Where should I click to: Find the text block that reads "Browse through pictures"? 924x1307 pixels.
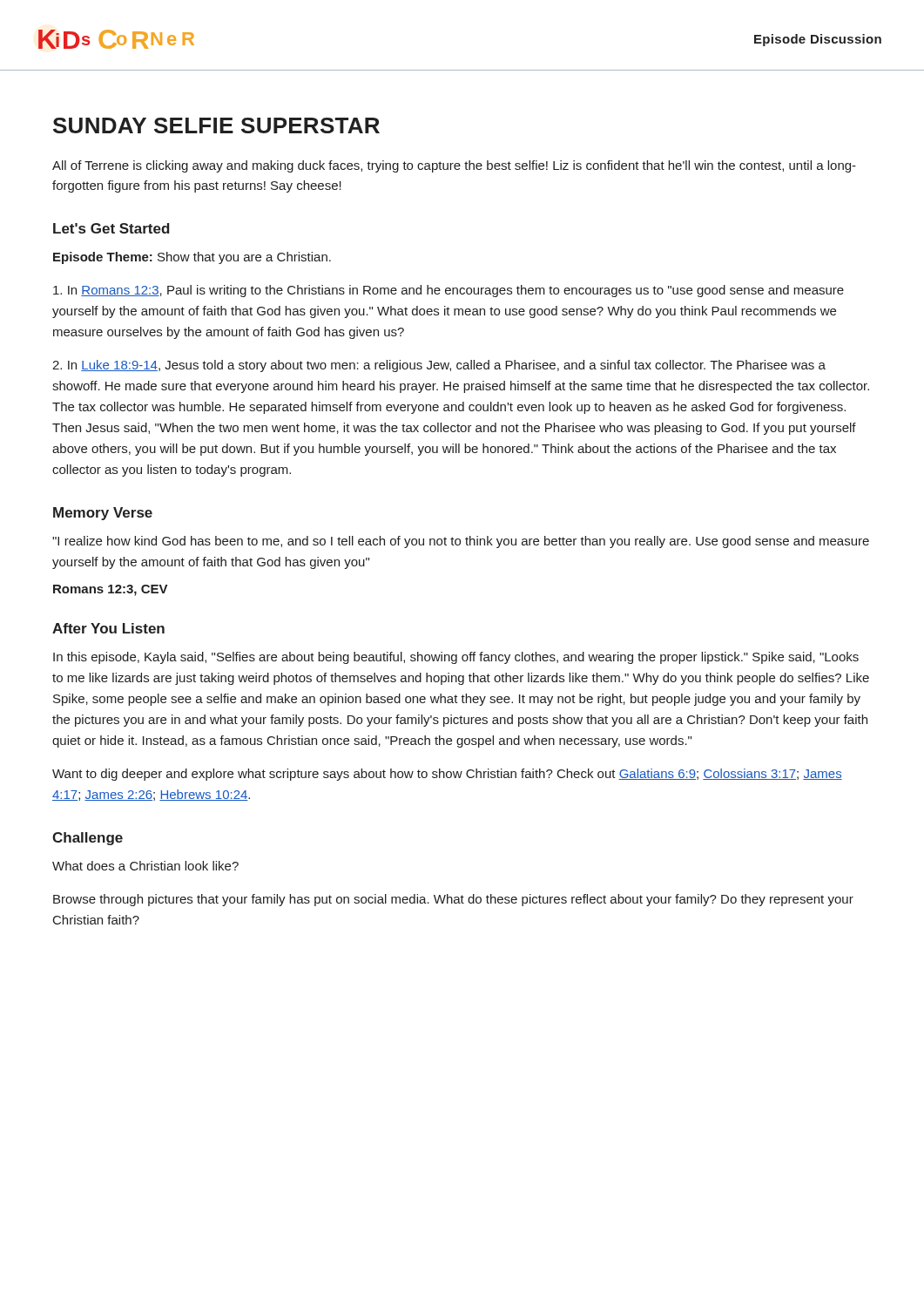click(453, 909)
